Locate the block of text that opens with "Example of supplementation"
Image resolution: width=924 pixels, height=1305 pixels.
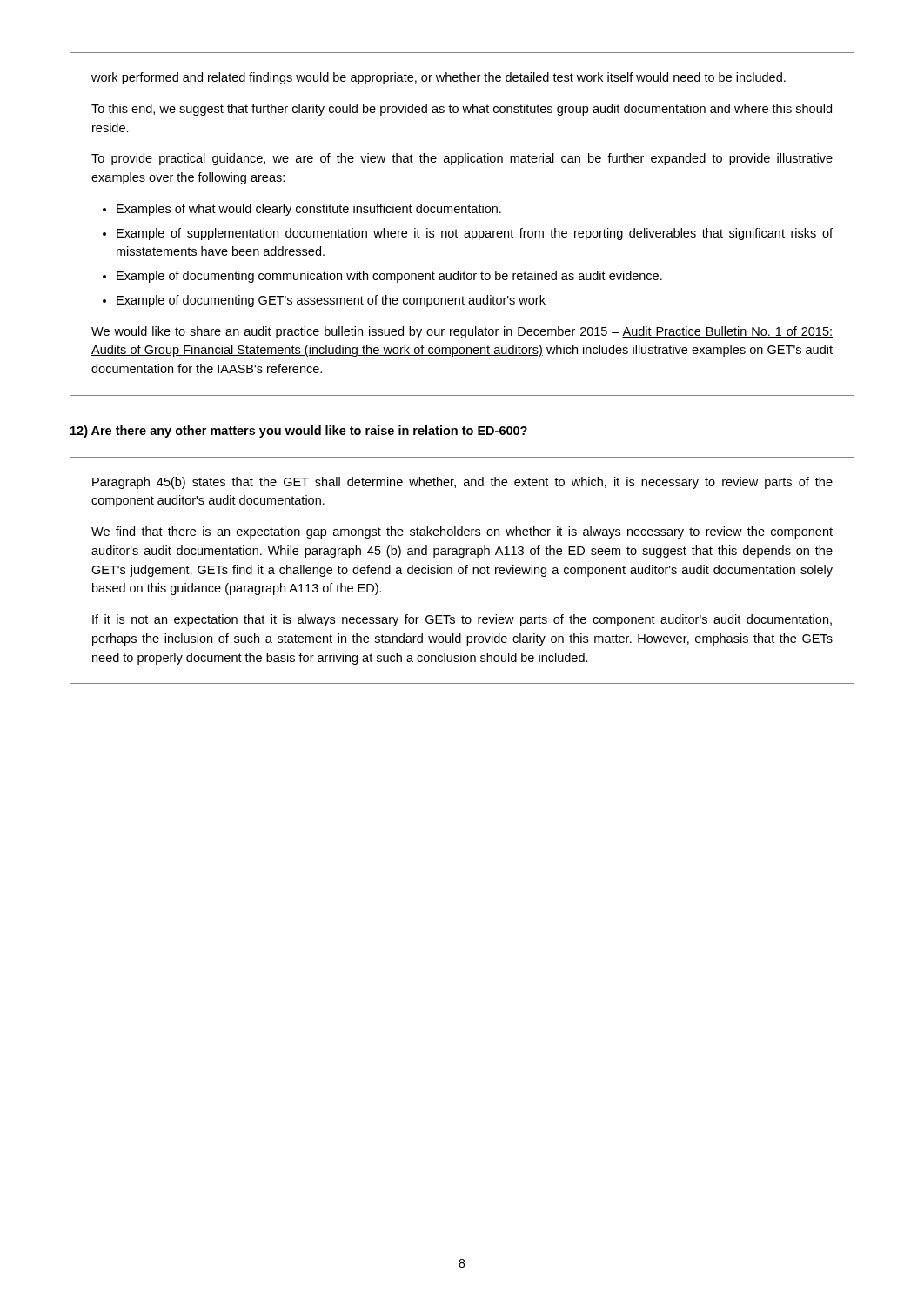(x=474, y=242)
